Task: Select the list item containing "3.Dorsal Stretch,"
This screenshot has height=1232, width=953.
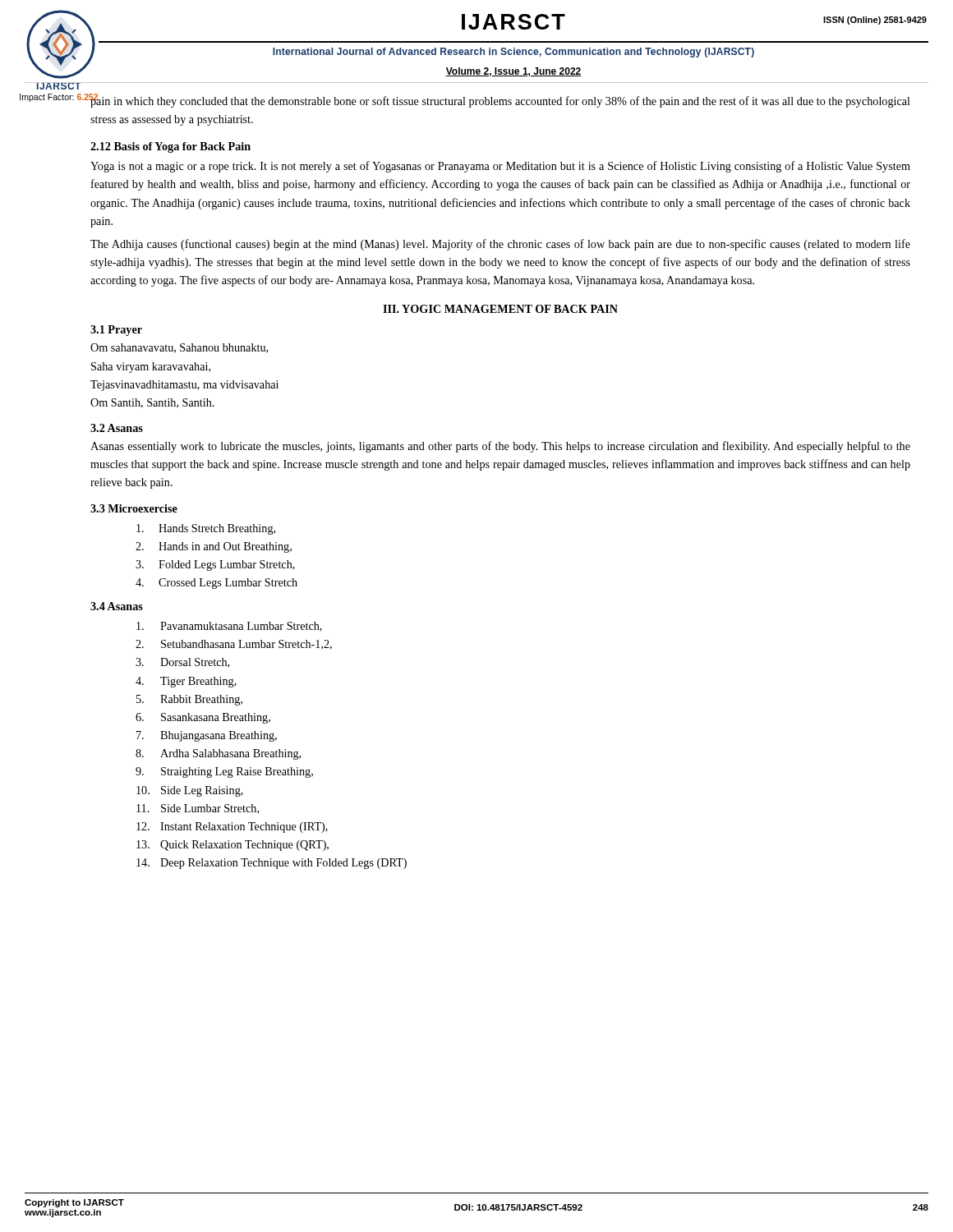Action: coord(183,662)
